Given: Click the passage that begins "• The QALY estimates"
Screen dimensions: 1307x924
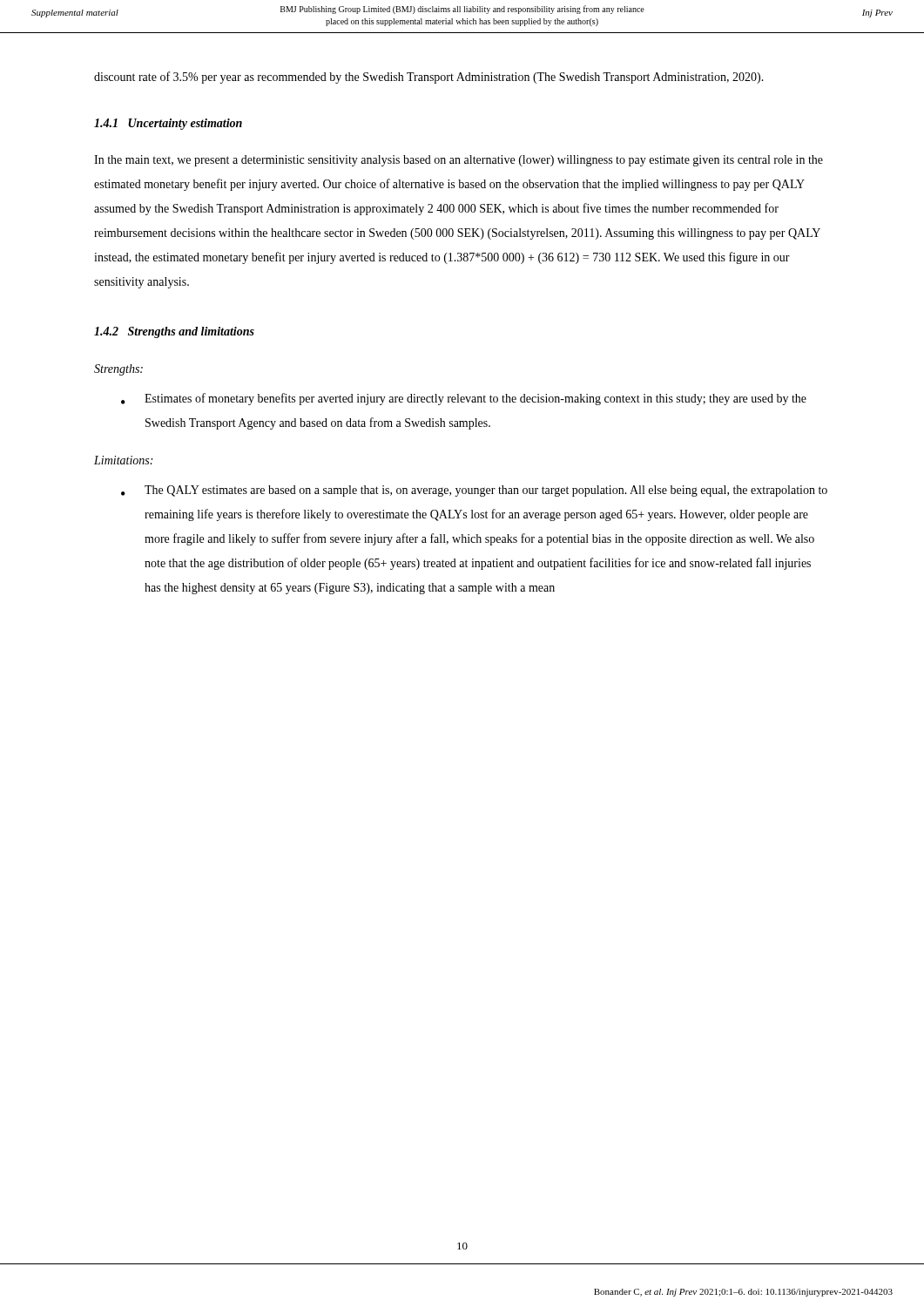Looking at the screenshot, I should (475, 539).
